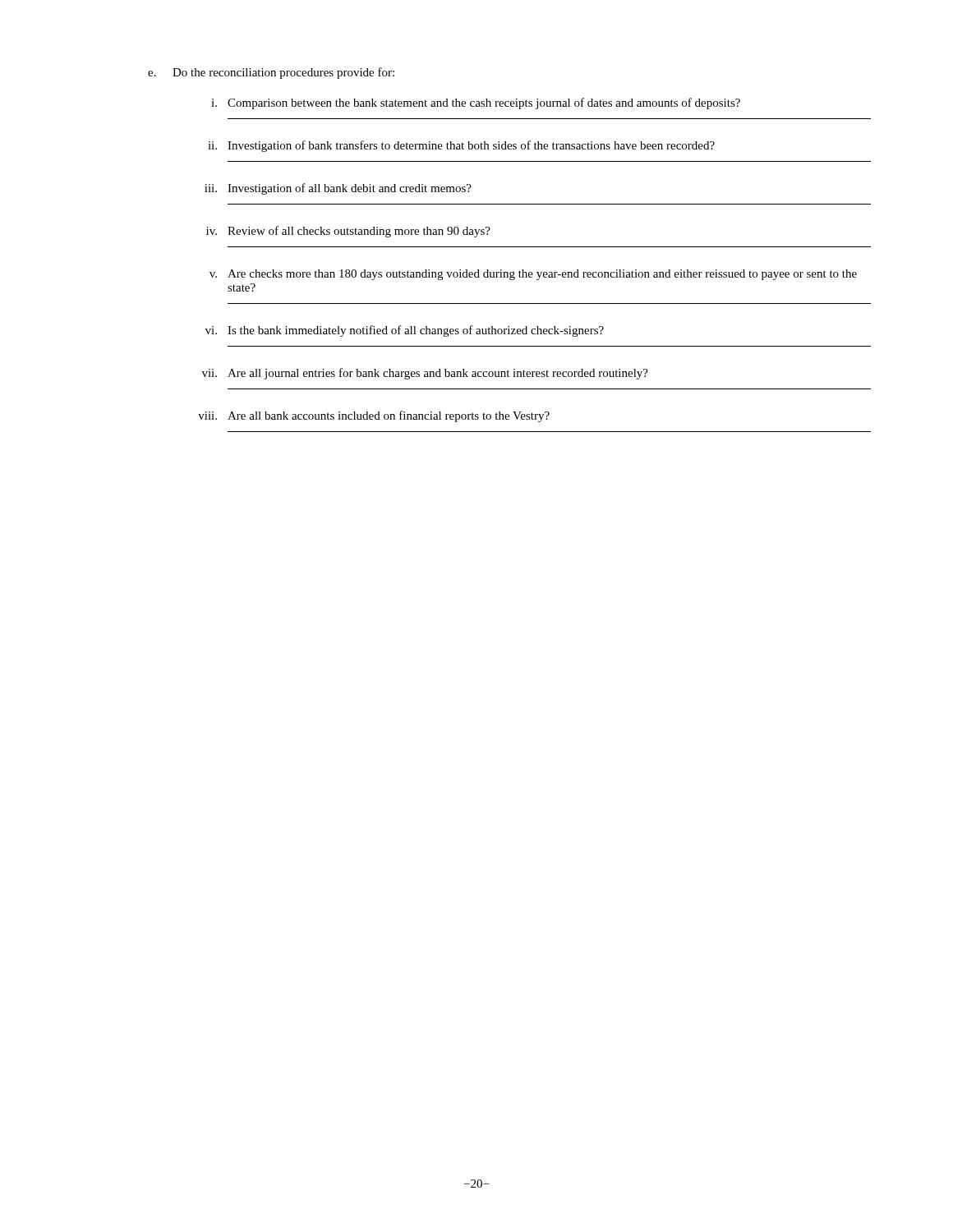Locate the list item with the text "e. Do the reconciliation procedures"

tap(509, 258)
